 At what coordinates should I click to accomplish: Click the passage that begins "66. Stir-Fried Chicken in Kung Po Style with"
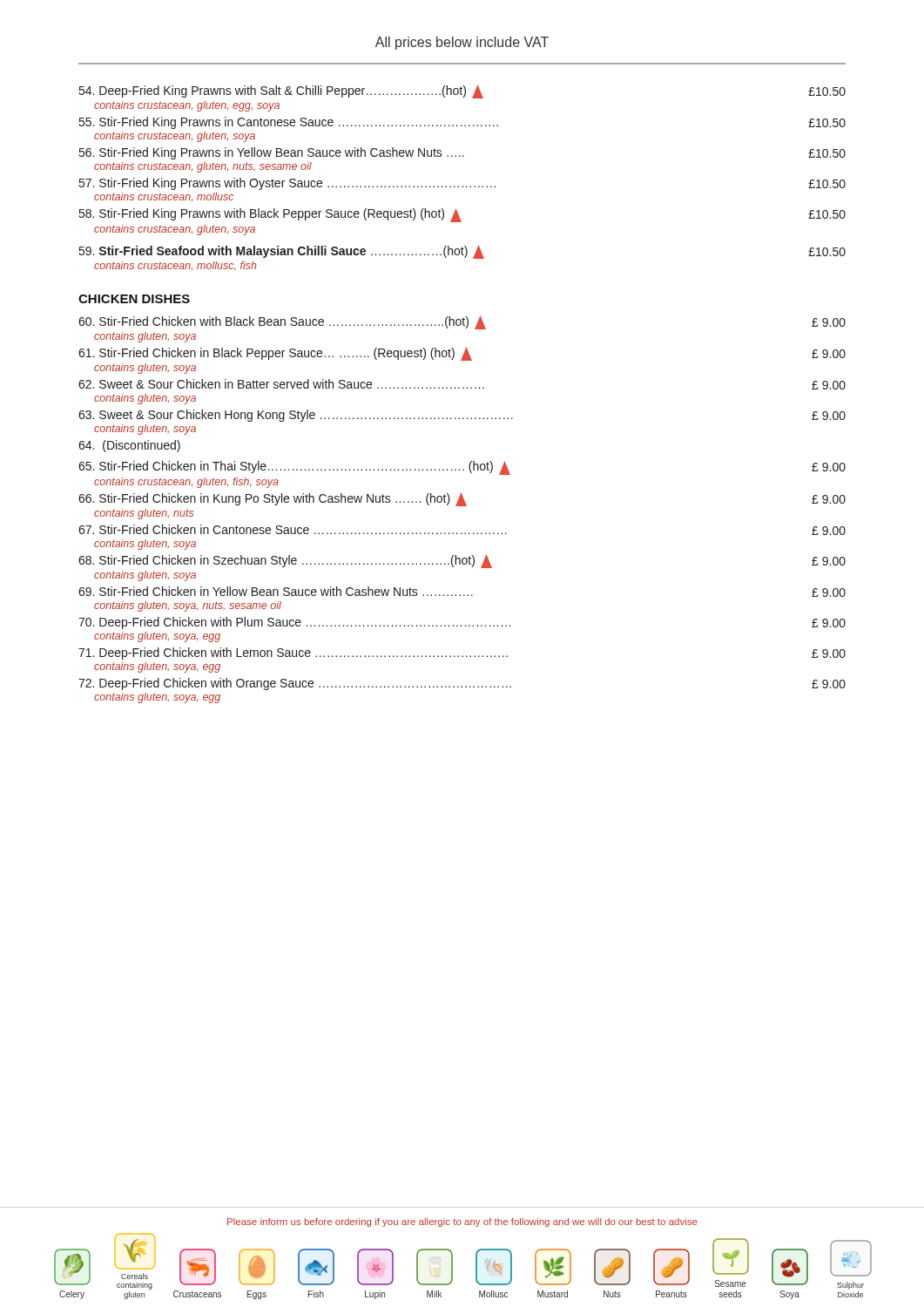(462, 505)
